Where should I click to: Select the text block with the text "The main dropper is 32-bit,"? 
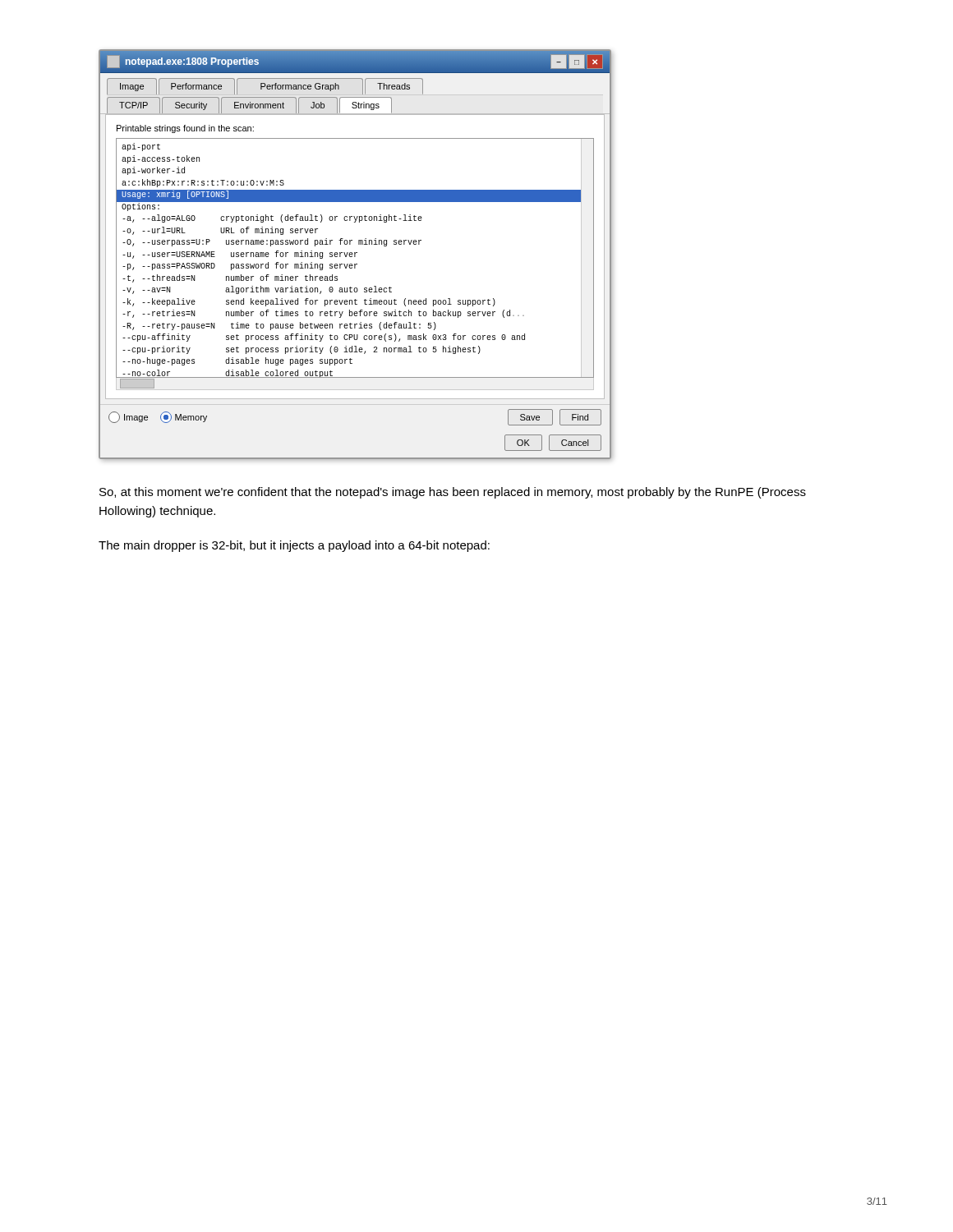(x=294, y=545)
